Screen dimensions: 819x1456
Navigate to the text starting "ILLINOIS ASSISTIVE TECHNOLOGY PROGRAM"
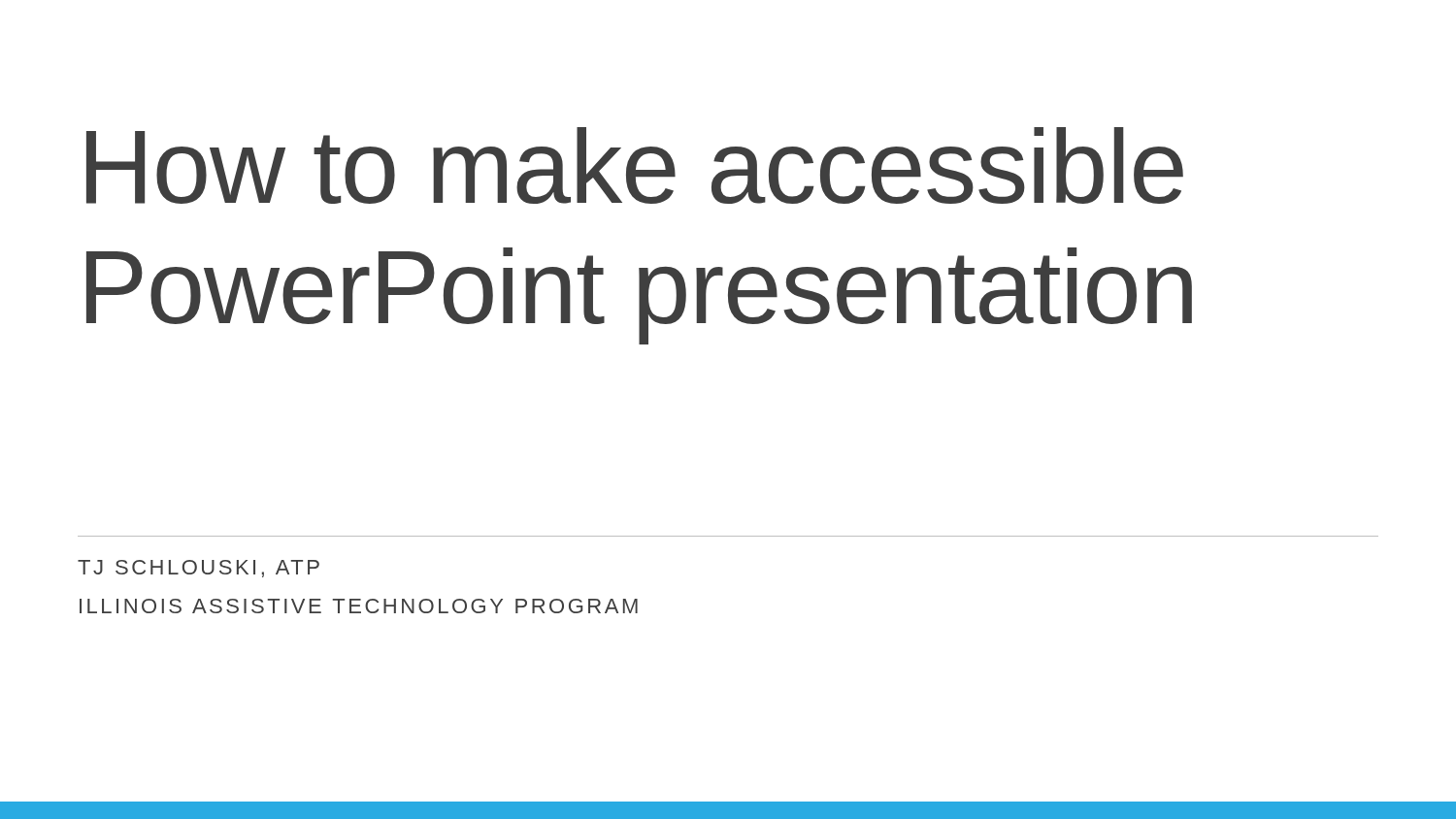pyautogui.click(x=359, y=606)
